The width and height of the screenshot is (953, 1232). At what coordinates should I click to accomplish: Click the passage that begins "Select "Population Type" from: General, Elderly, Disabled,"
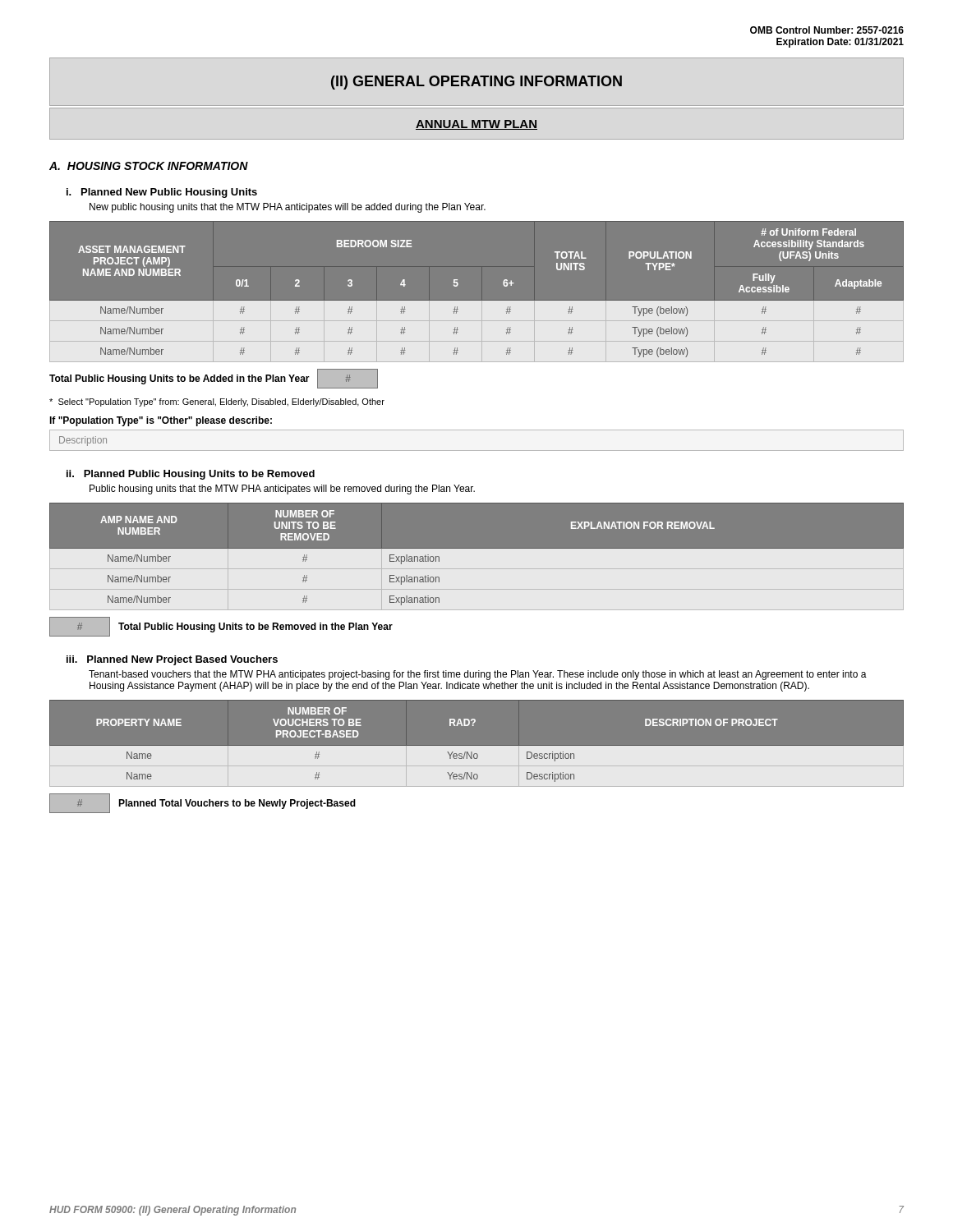[217, 402]
